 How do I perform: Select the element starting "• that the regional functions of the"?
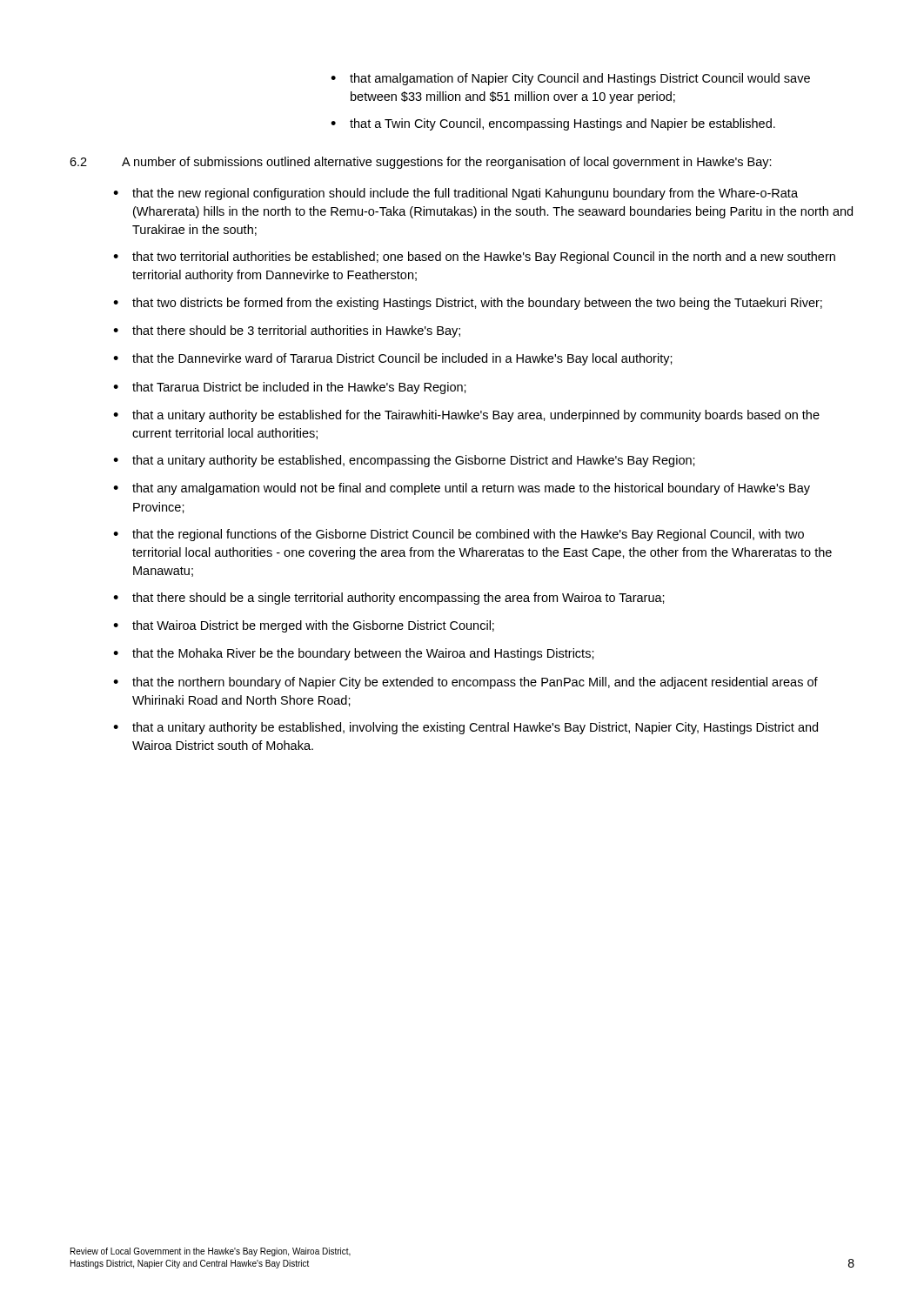[x=484, y=552]
